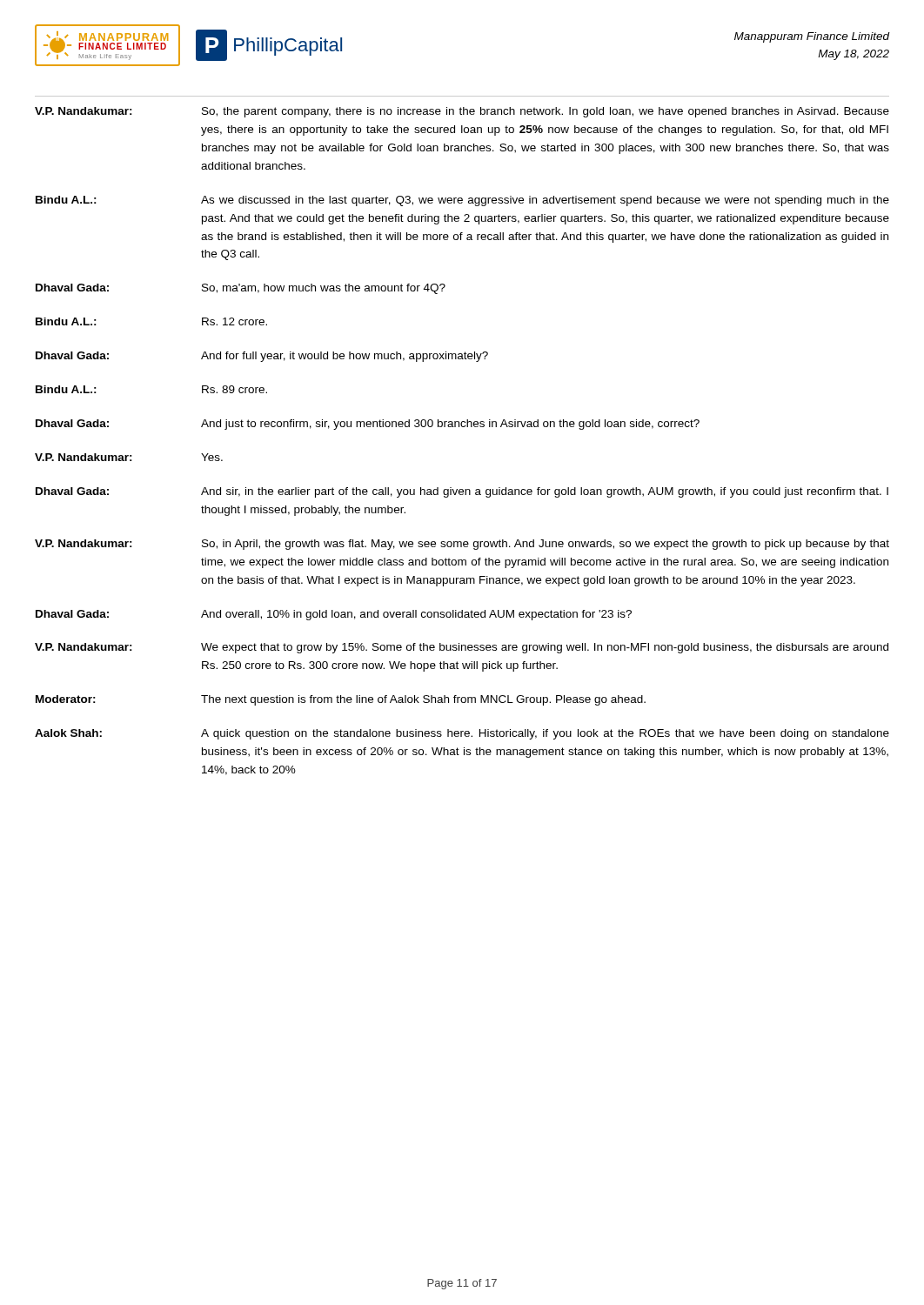Select the list item that reads "Moderator: The next question"
924x1305 pixels.
tap(462, 700)
